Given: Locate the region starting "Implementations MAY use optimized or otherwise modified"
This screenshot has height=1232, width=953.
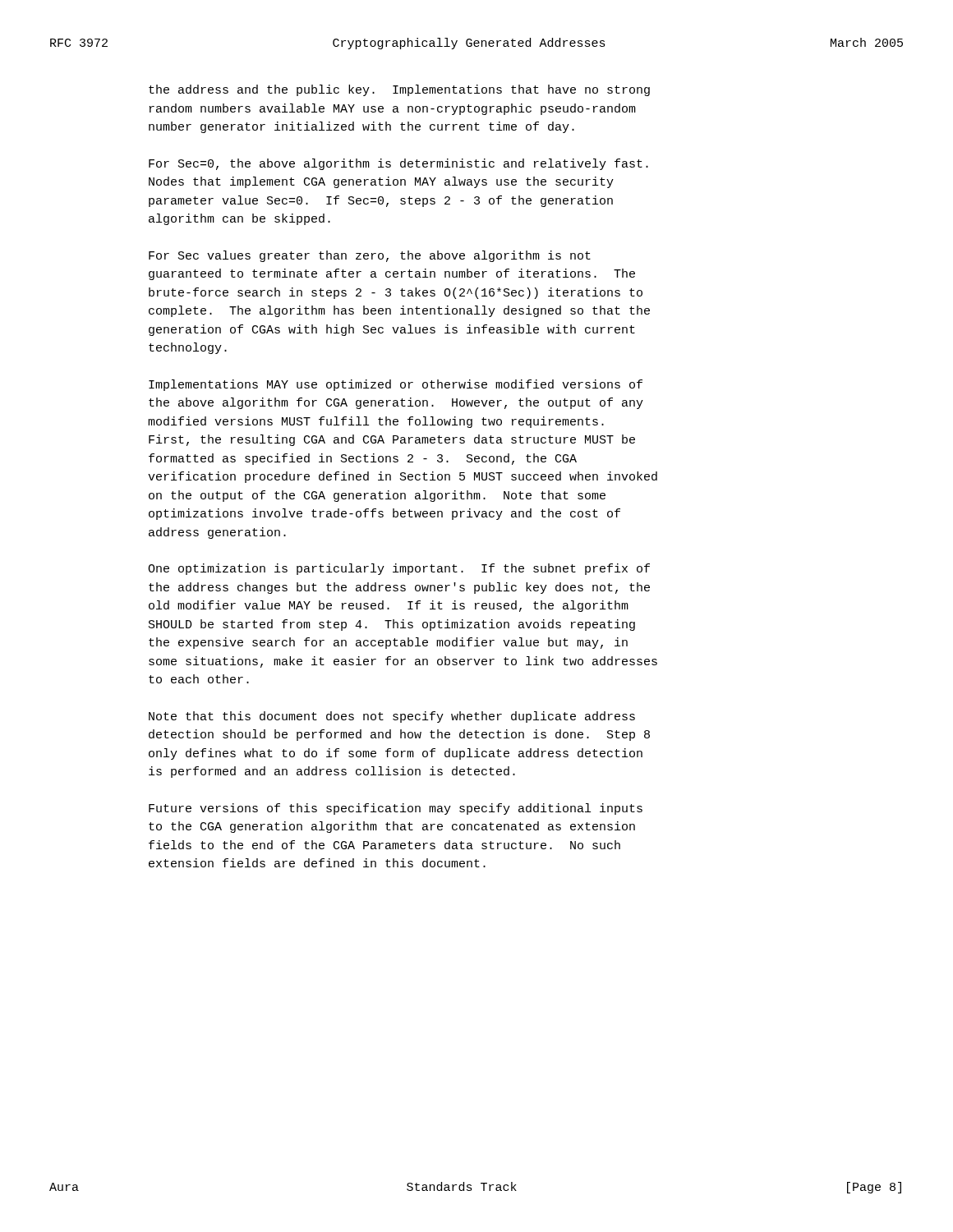Looking at the screenshot, I should [403, 459].
